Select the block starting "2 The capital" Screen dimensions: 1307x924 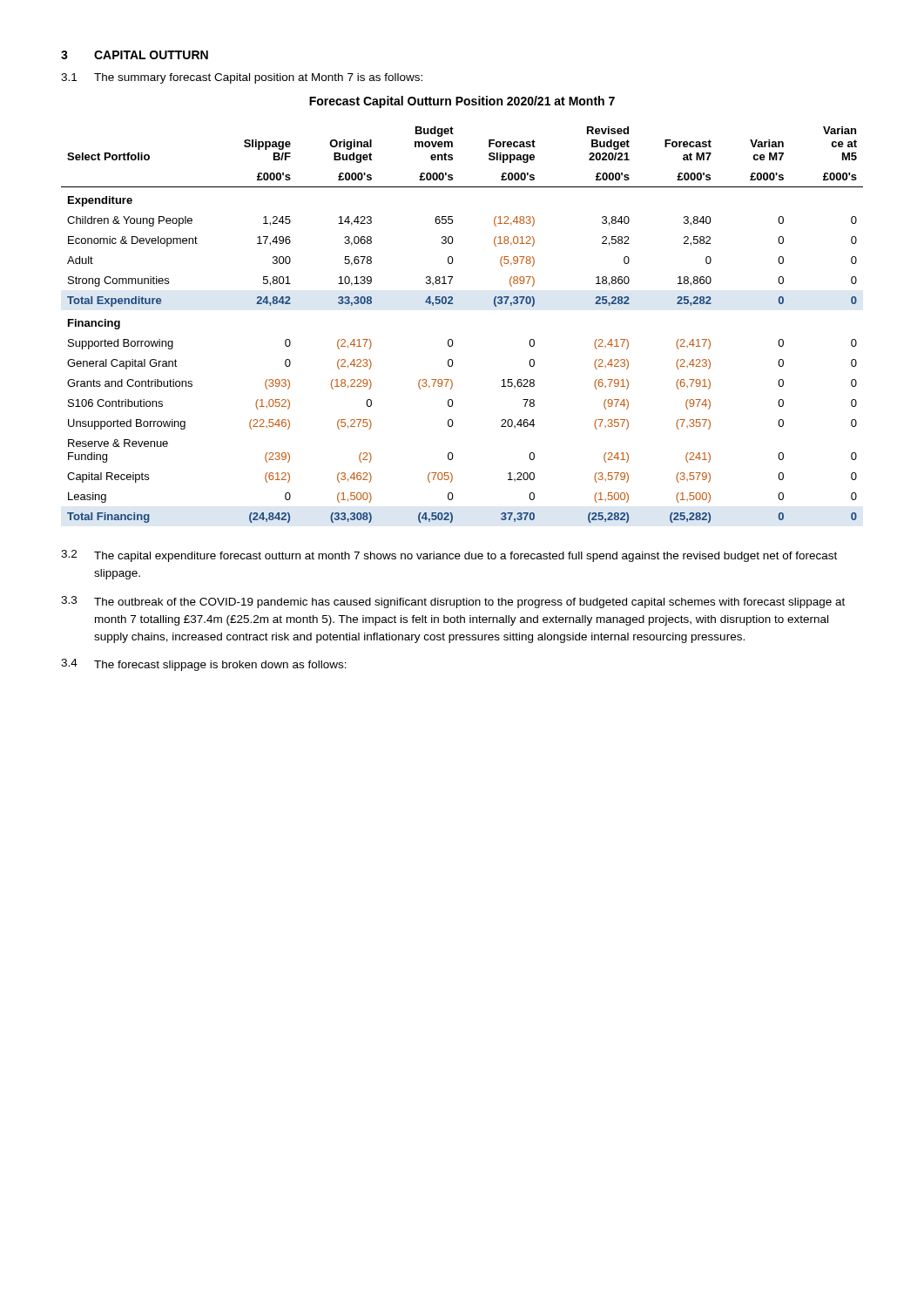pyautogui.click(x=462, y=565)
